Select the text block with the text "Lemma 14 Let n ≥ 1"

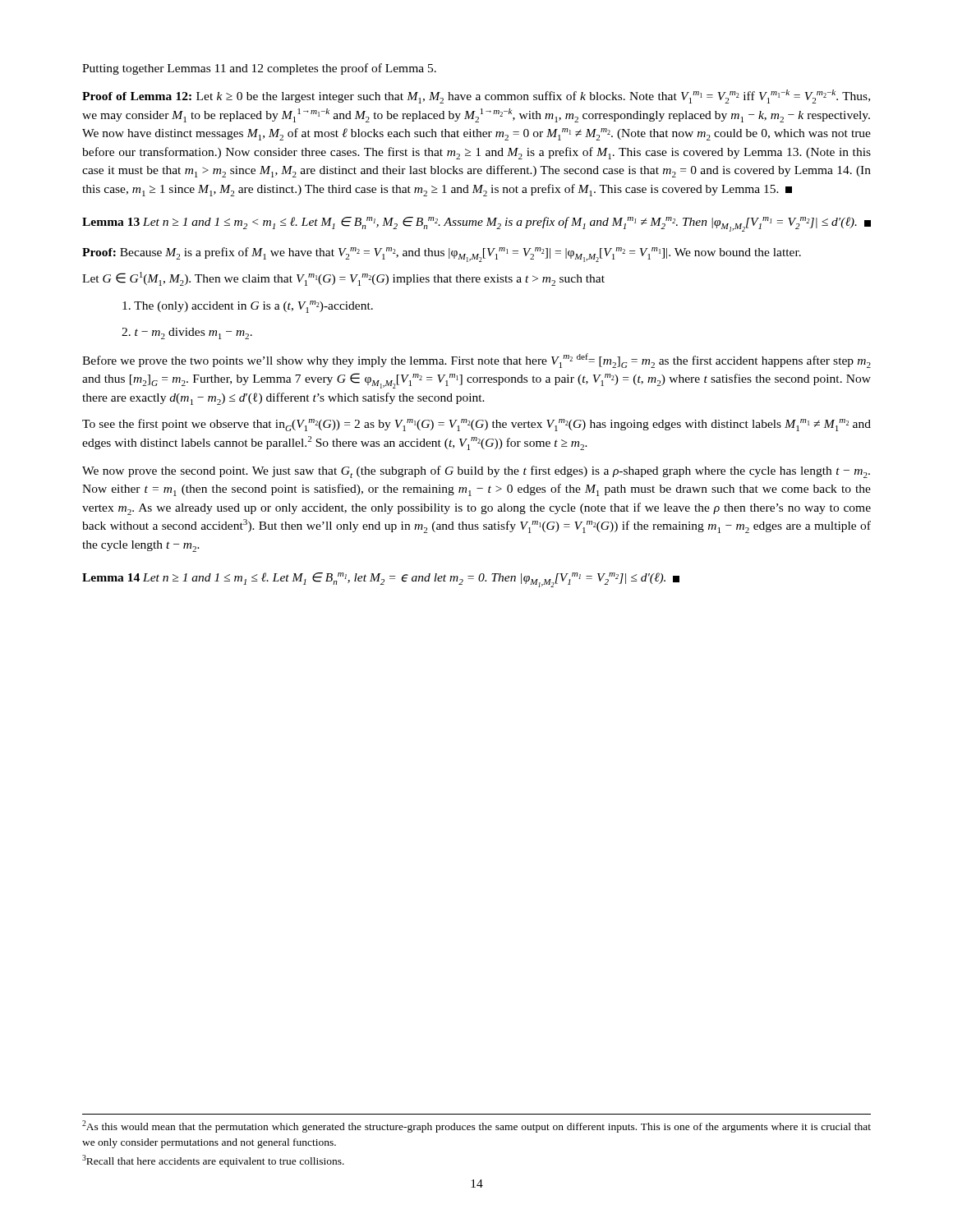476,578
